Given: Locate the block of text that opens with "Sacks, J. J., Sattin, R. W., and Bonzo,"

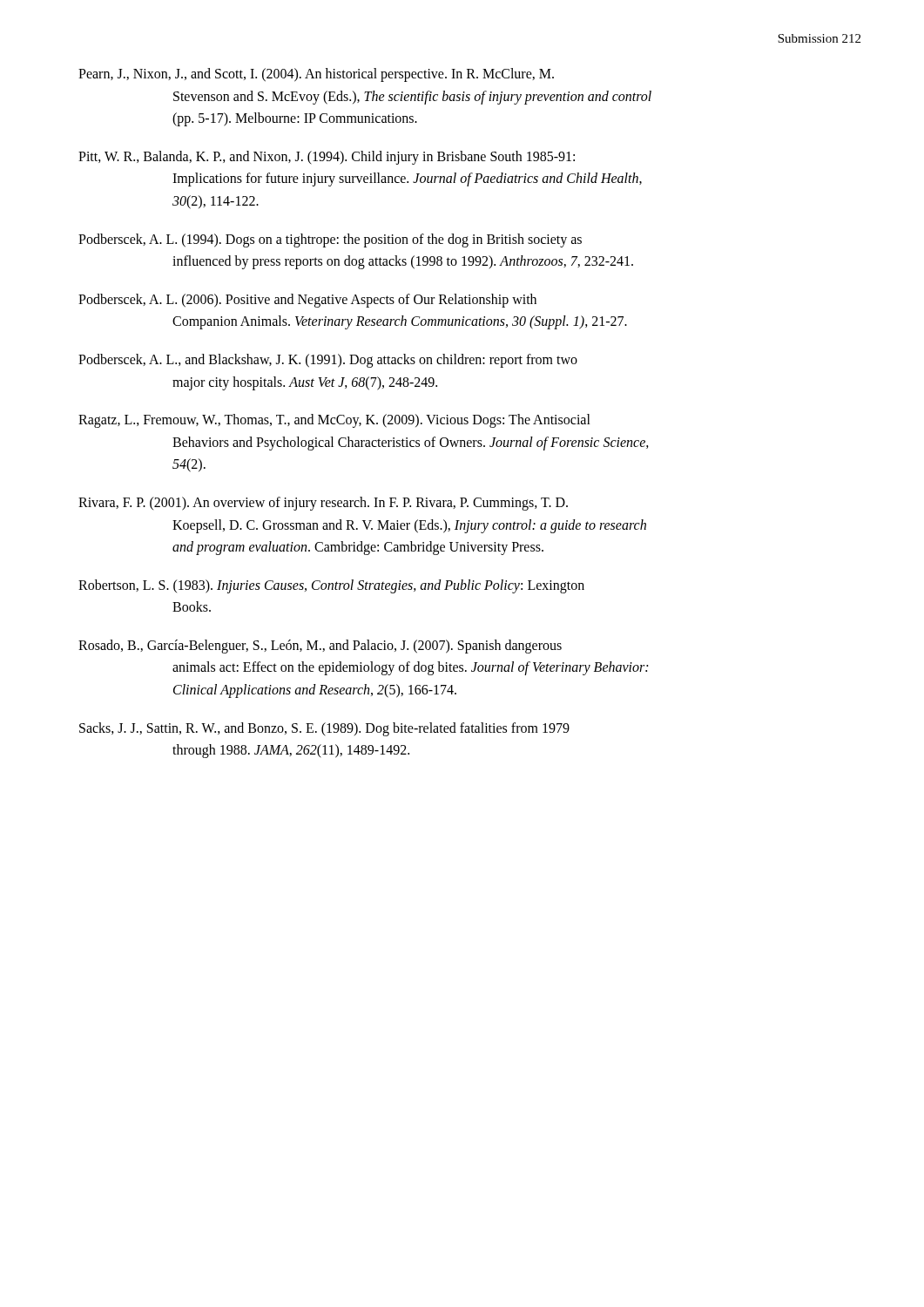Looking at the screenshot, I should (x=470, y=741).
